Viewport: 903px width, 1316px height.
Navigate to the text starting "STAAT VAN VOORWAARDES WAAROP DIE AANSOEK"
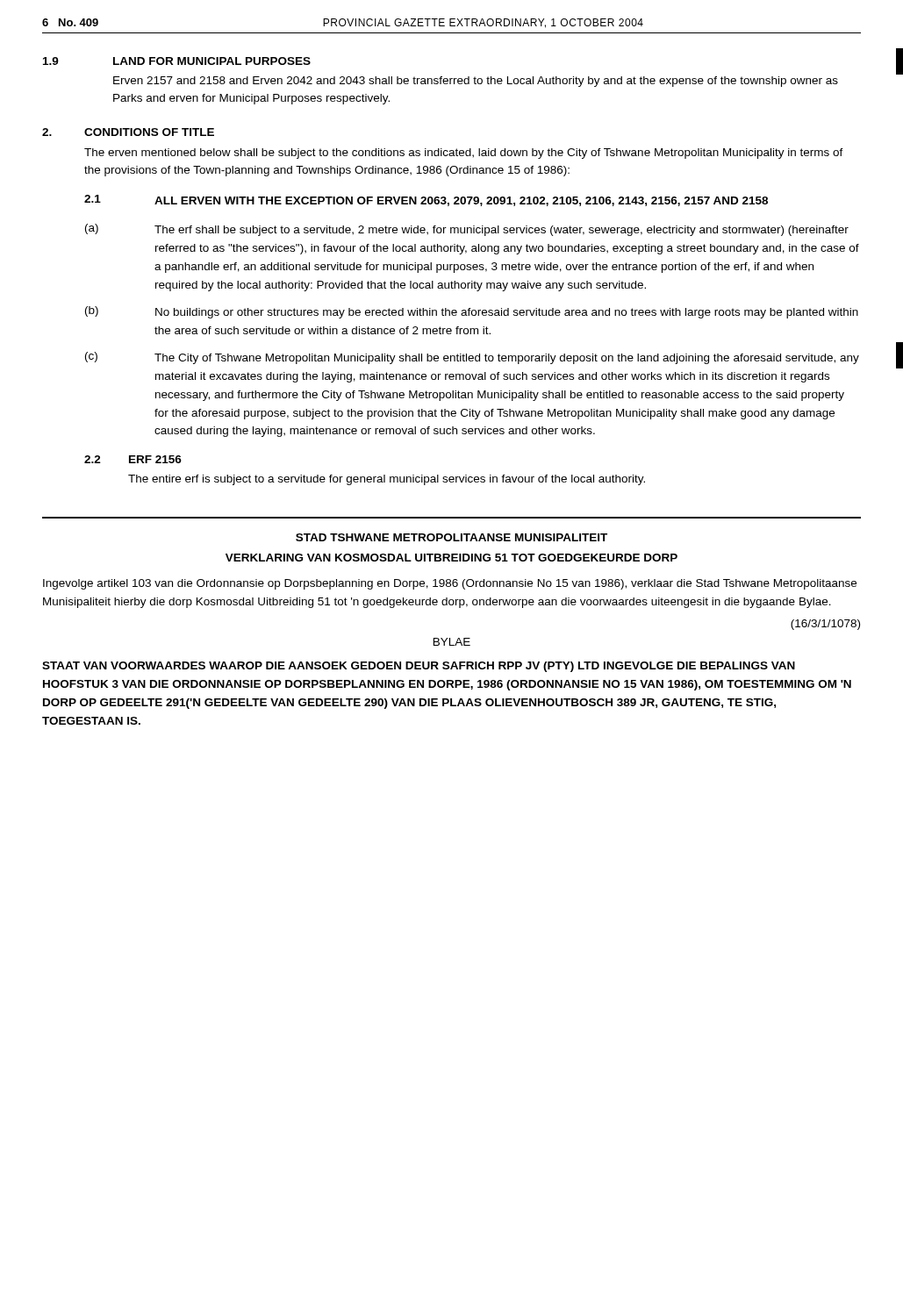(x=447, y=693)
